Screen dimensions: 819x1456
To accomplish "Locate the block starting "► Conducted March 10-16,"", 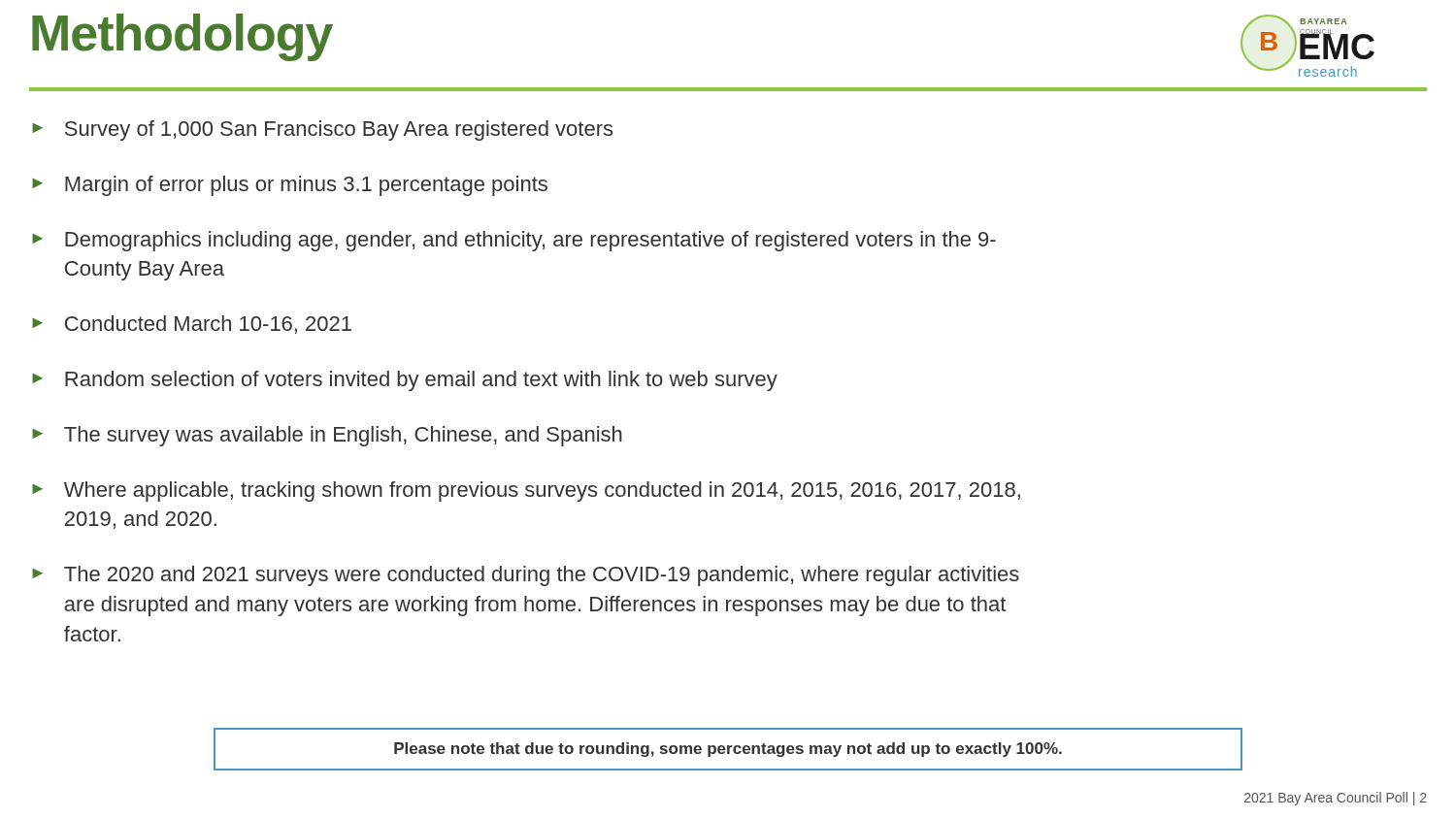I will 191,325.
